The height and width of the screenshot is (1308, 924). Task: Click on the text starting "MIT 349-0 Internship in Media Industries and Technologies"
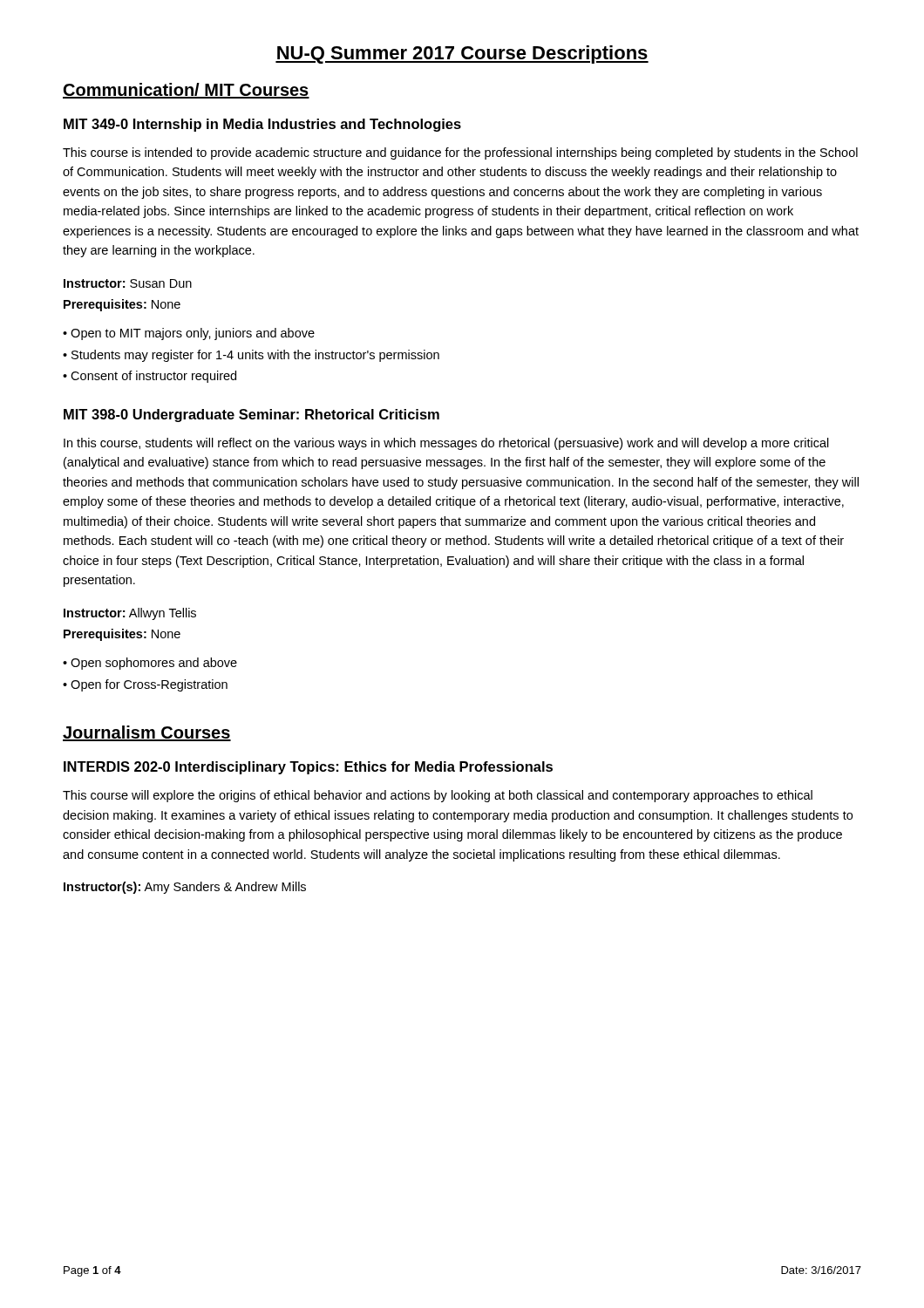(x=262, y=124)
